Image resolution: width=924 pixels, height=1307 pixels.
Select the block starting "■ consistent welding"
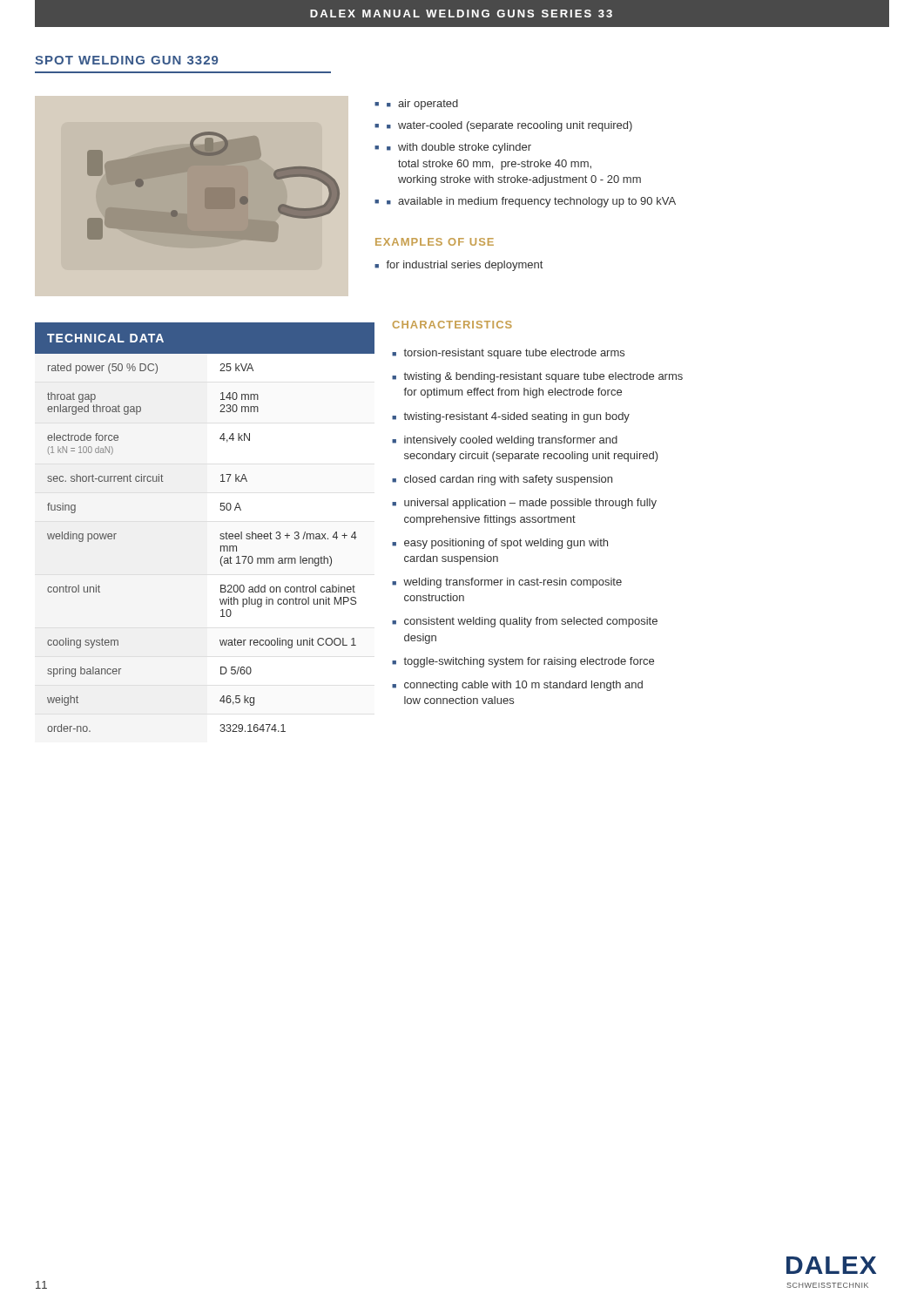[x=525, y=630]
